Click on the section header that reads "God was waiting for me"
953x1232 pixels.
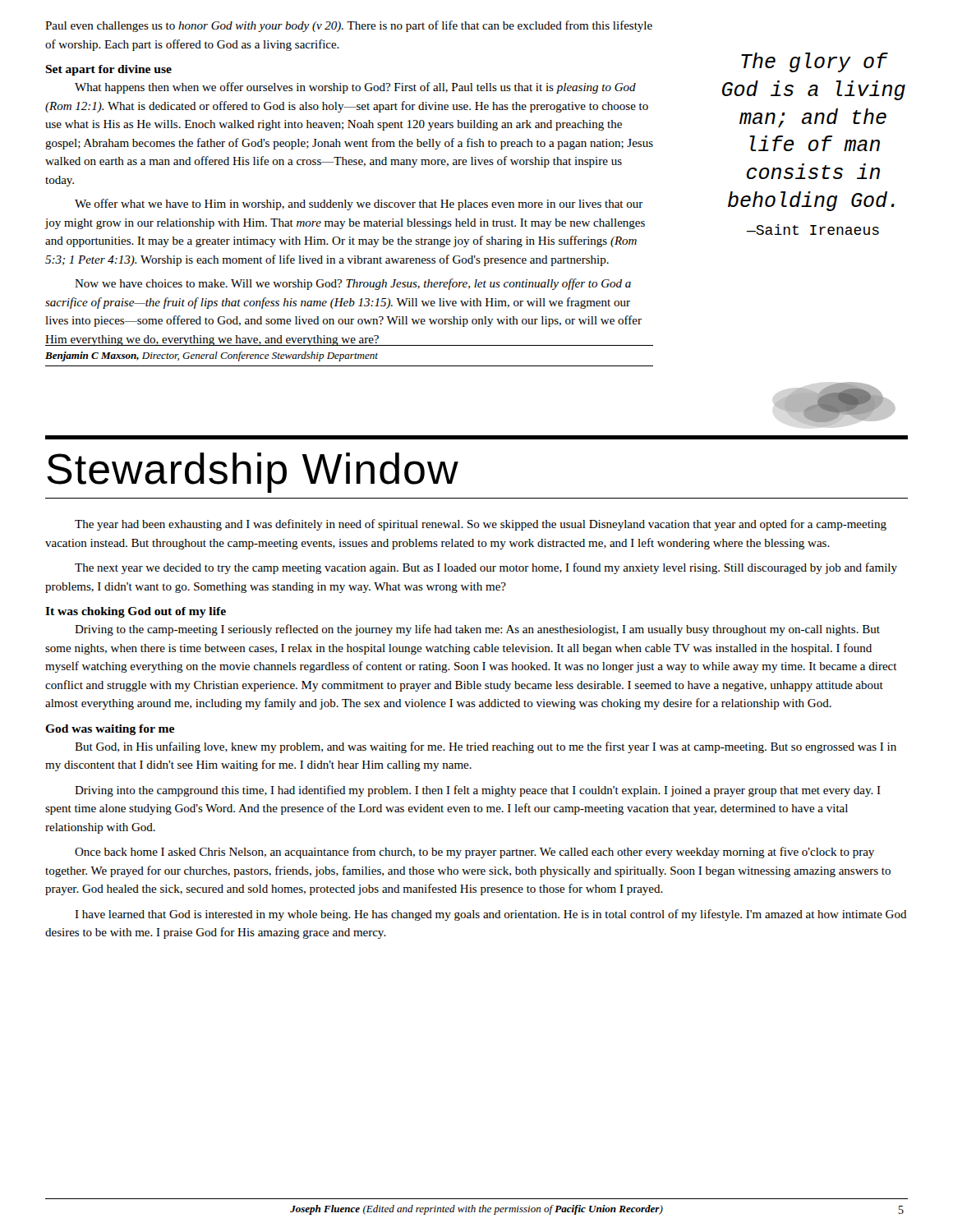[110, 728]
